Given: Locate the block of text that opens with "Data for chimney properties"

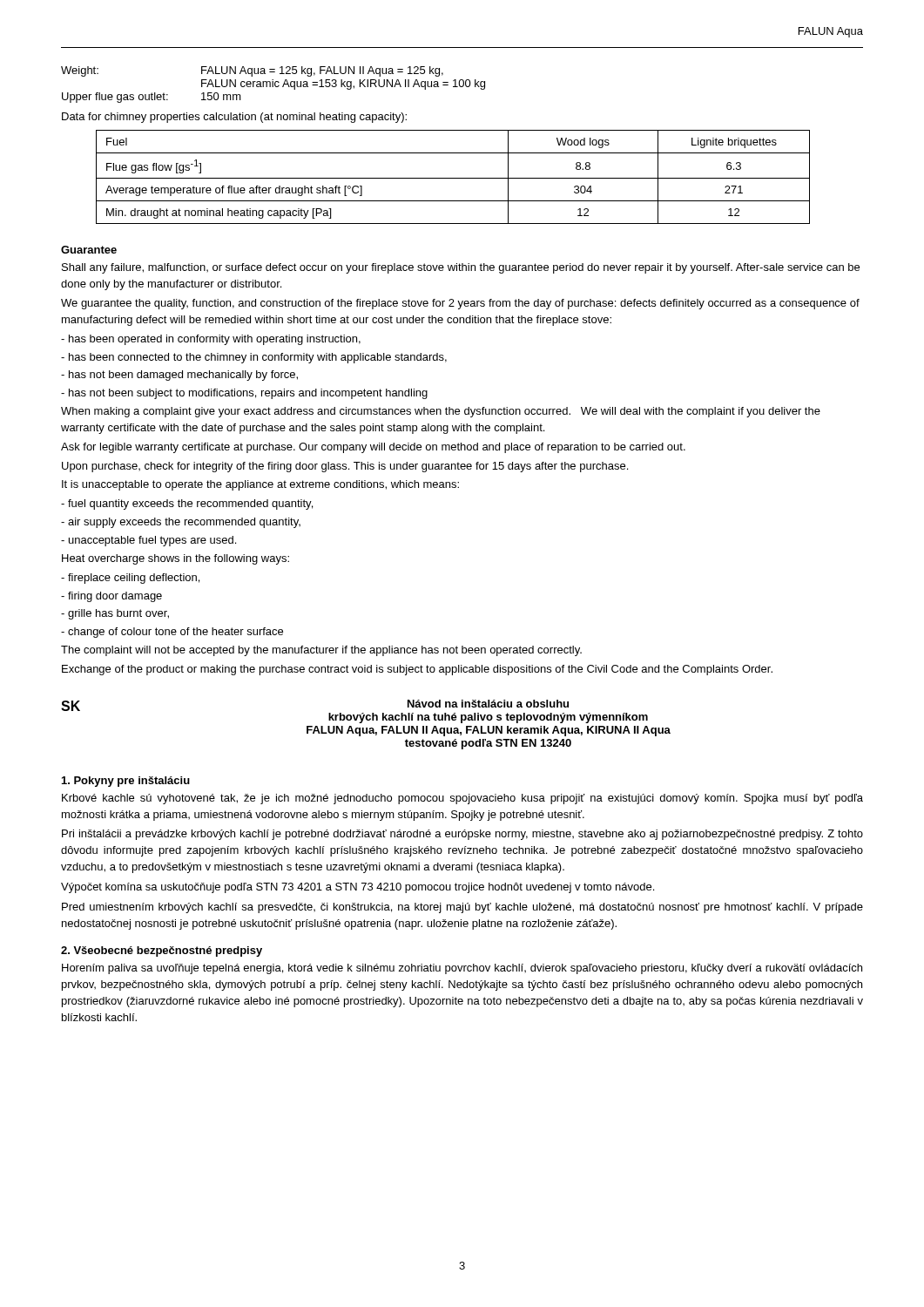Looking at the screenshot, I should point(234,116).
